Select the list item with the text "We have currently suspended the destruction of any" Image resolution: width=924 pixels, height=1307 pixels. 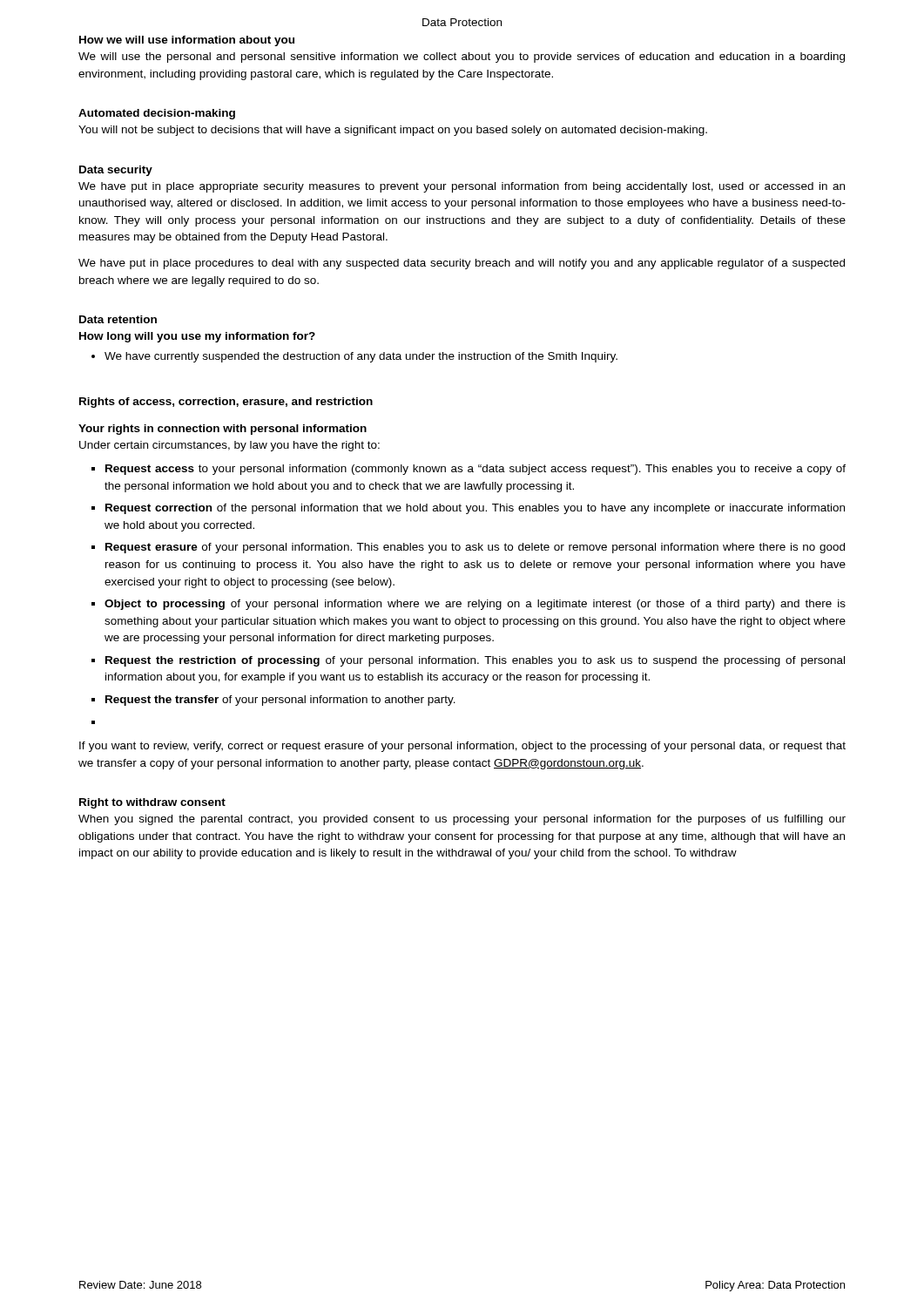click(361, 356)
